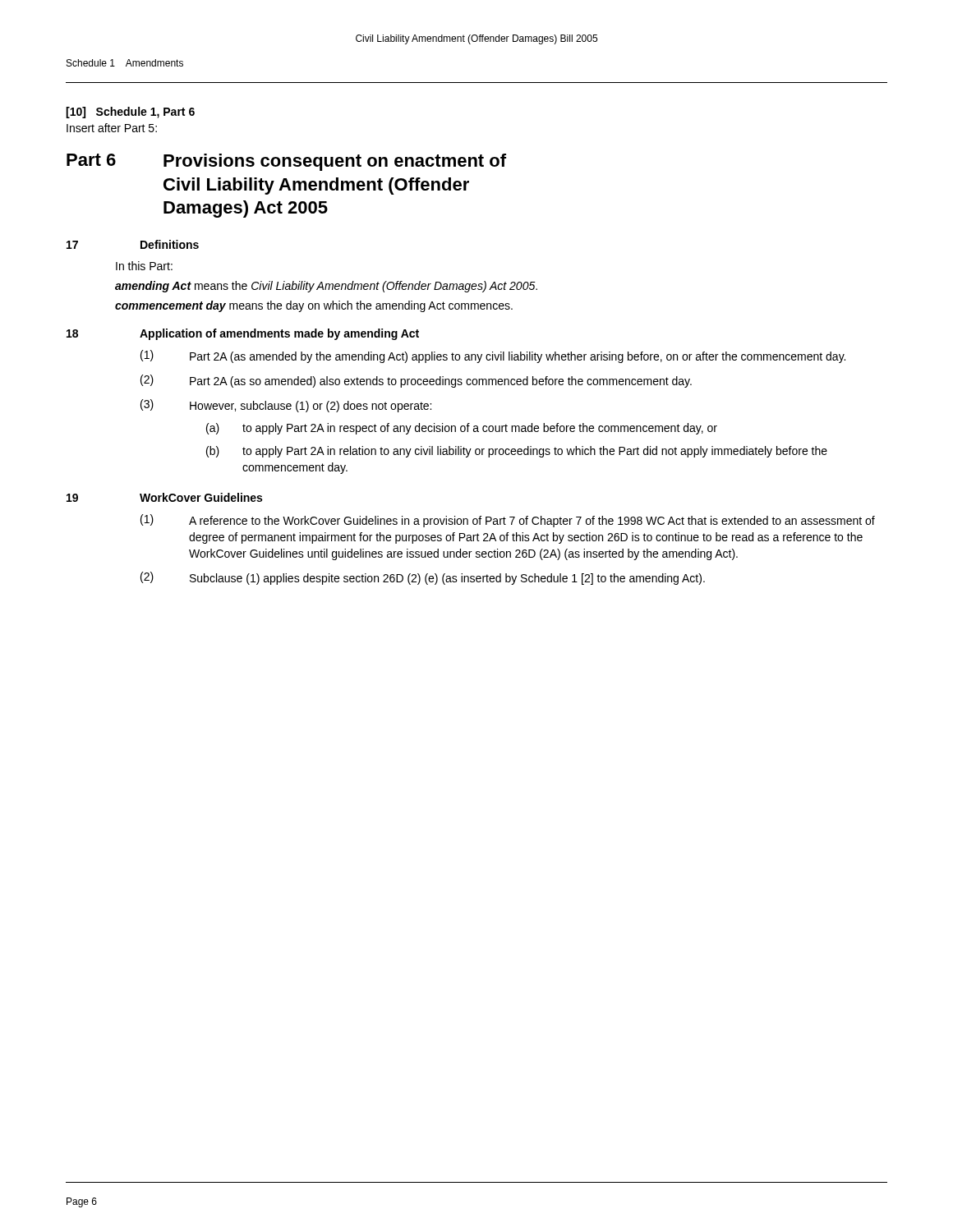Select the list item with the text "(2) Subclause (1)"
The height and width of the screenshot is (1232, 953).
513,579
